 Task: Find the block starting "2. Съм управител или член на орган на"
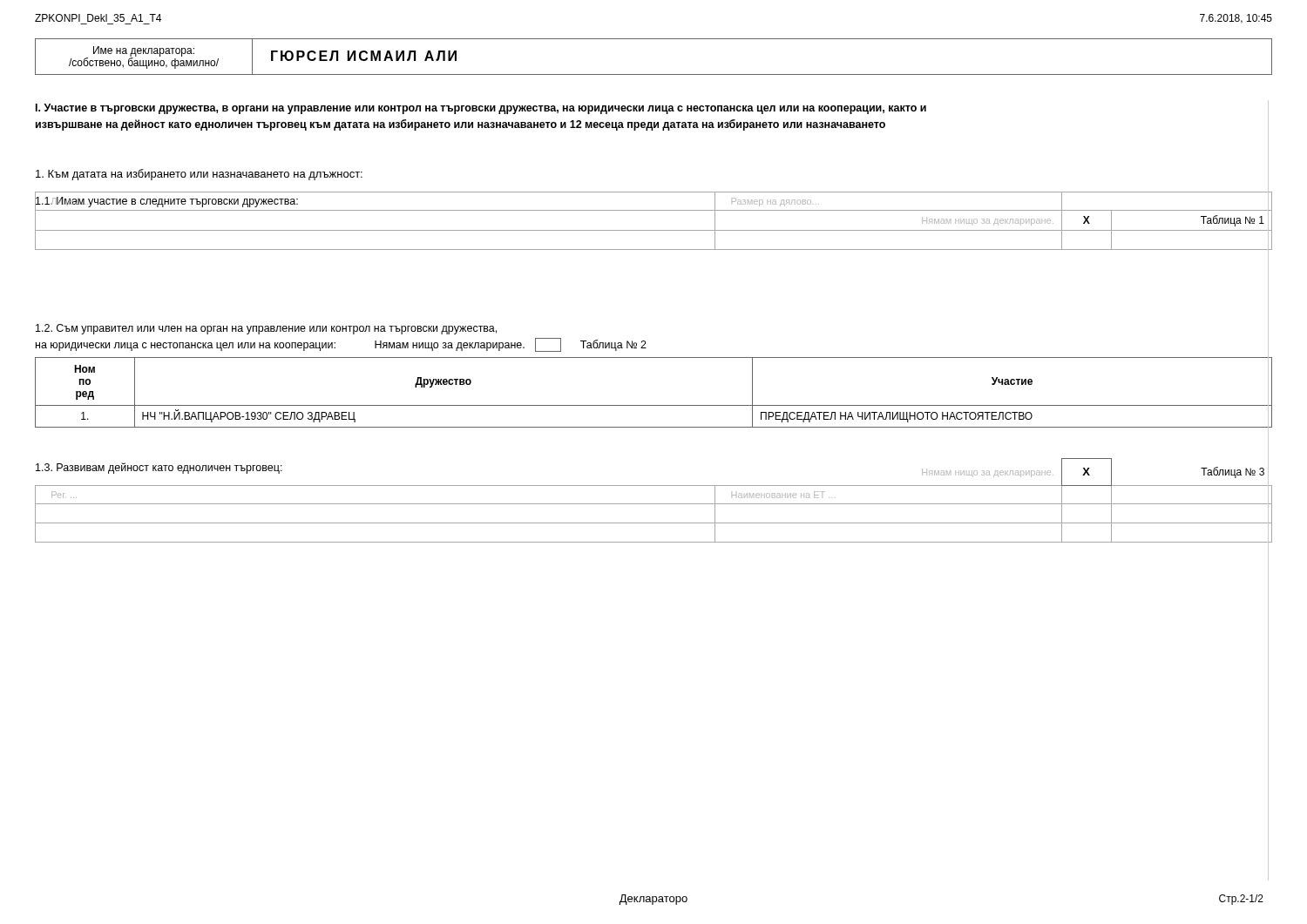[x=266, y=328]
